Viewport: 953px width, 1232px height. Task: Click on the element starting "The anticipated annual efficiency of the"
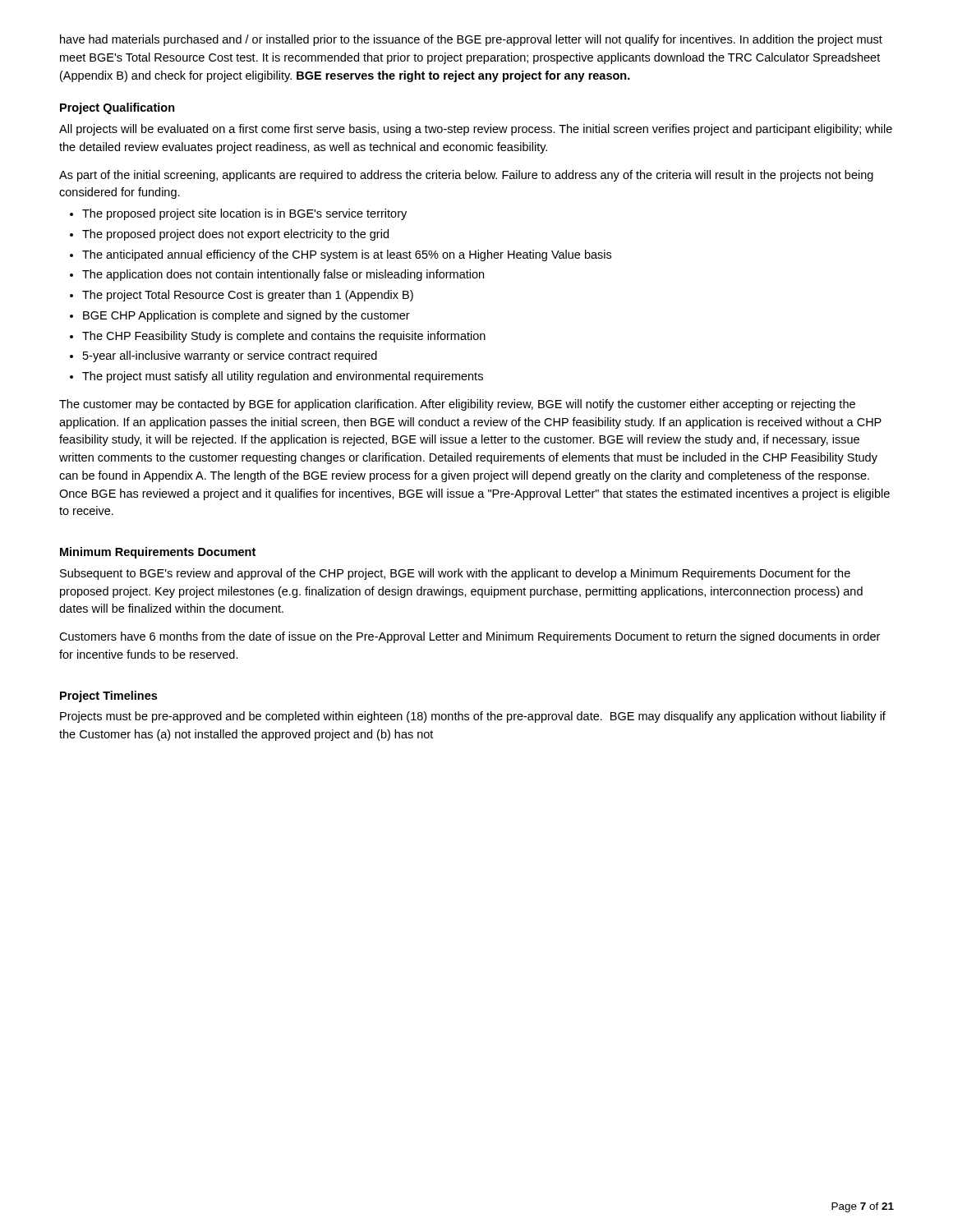(347, 254)
